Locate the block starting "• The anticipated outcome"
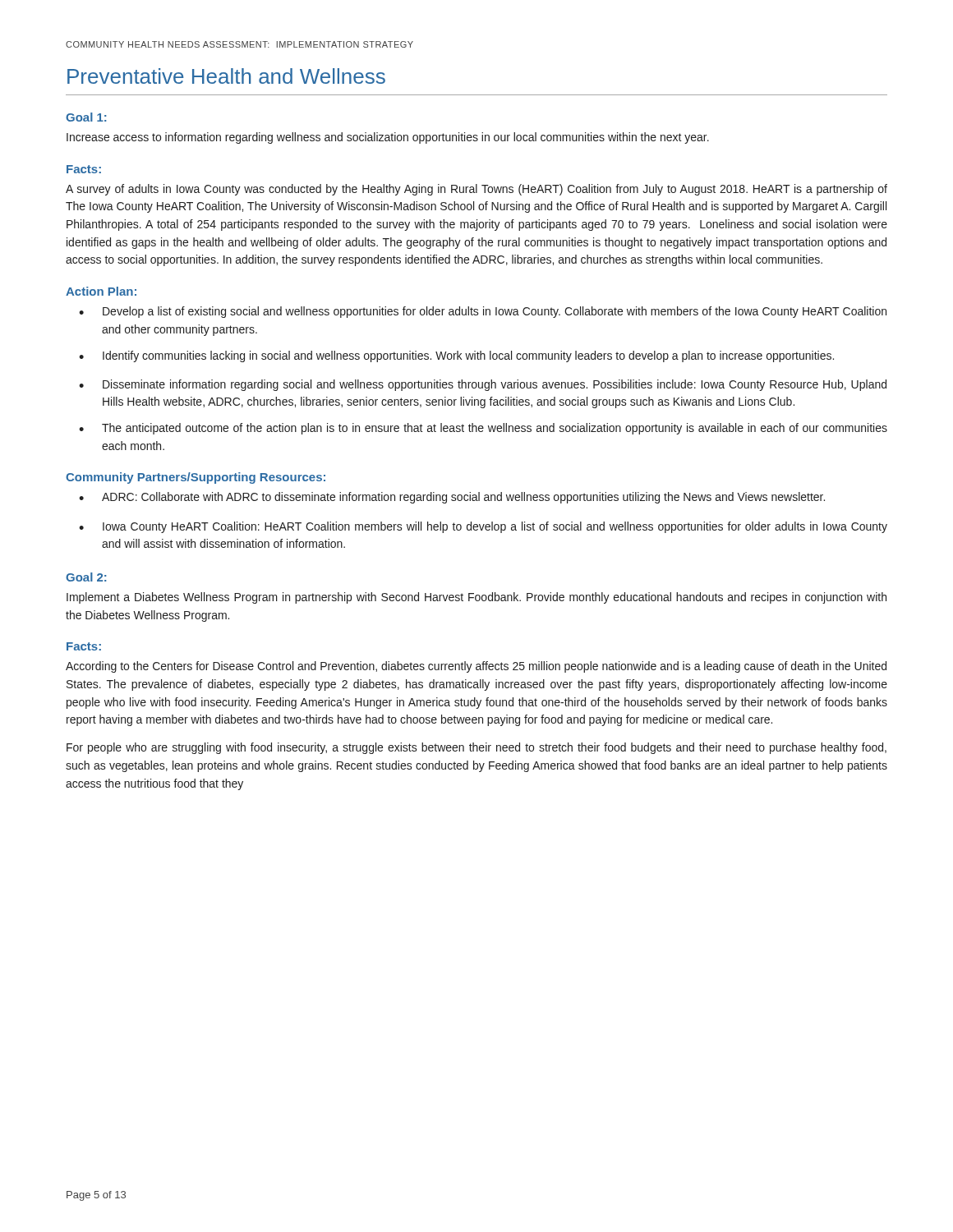The width and height of the screenshot is (953, 1232). click(483, 438)
